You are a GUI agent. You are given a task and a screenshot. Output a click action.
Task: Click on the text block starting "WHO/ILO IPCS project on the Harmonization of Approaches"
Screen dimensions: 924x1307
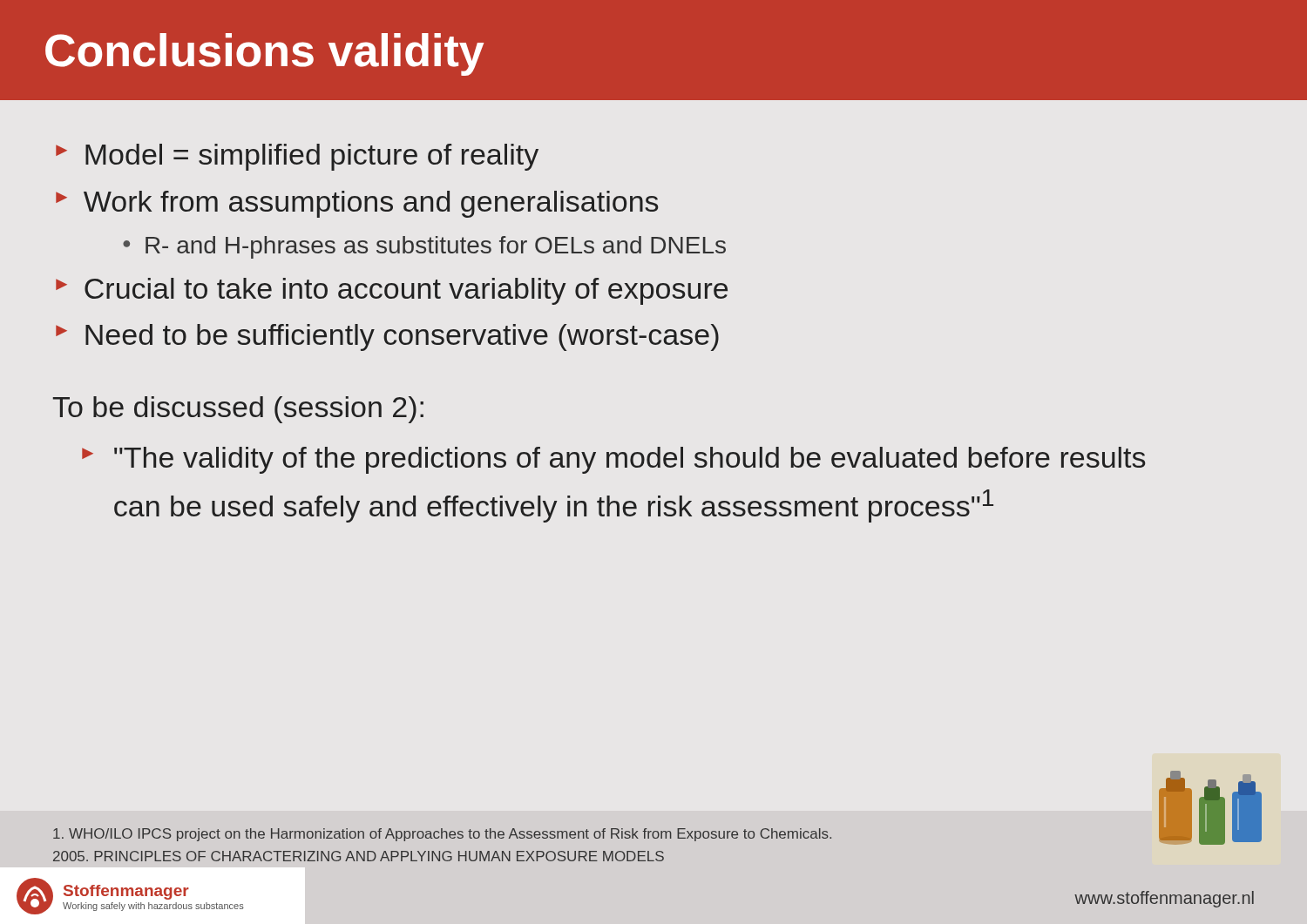443,845
